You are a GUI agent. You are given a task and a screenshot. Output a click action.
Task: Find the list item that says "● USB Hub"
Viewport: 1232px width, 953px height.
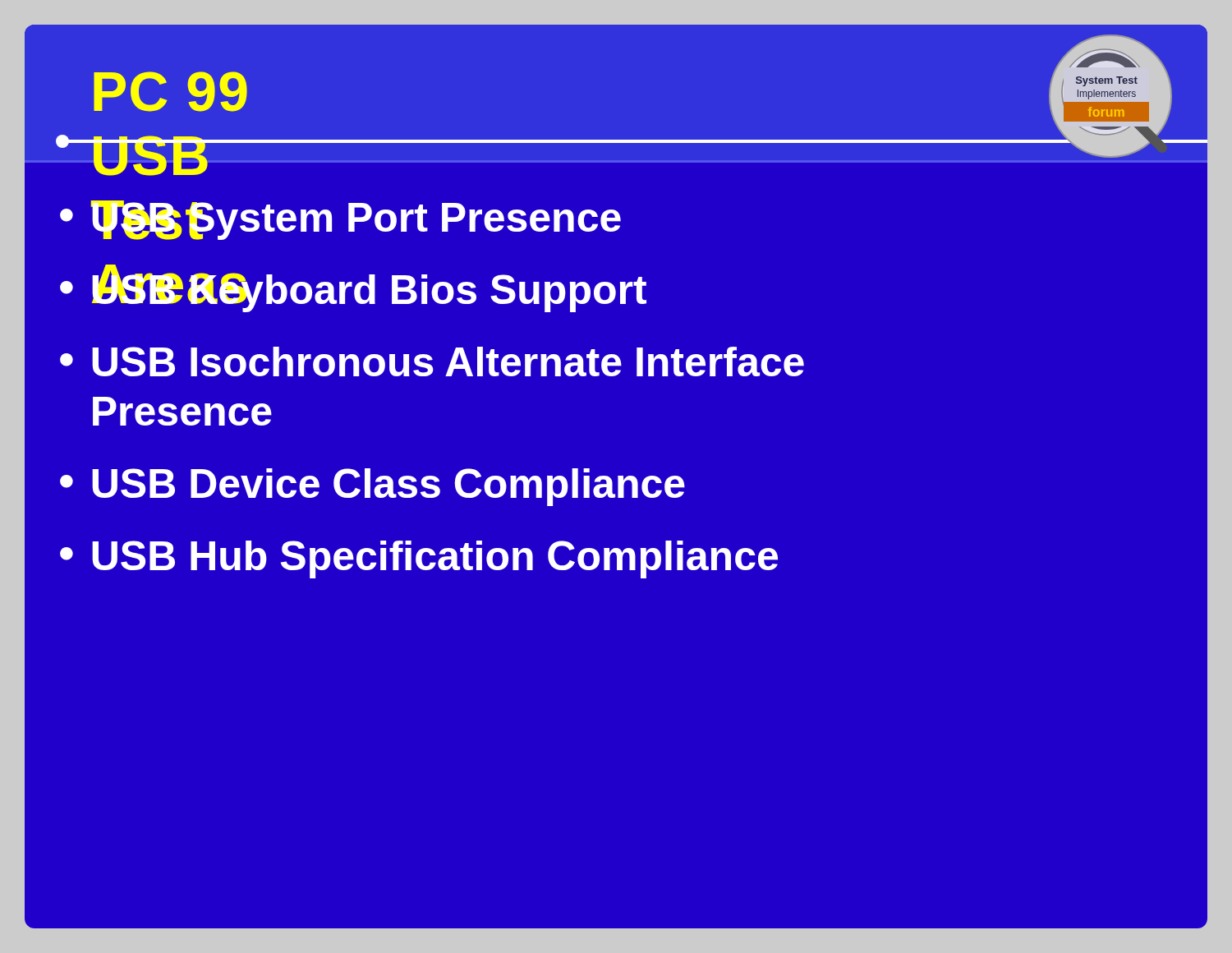click(418, 556)
